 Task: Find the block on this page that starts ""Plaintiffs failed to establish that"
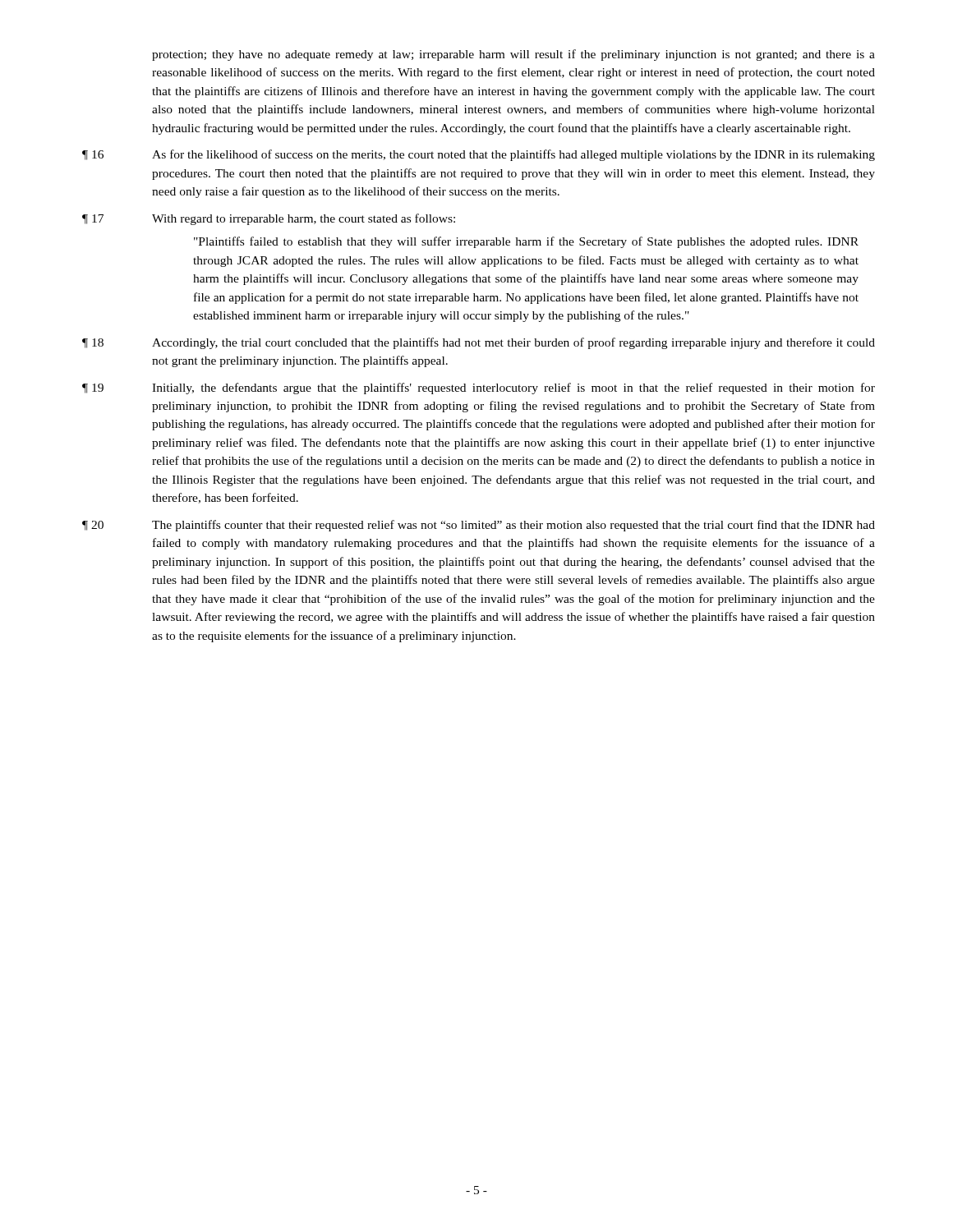tap(526, 279)
